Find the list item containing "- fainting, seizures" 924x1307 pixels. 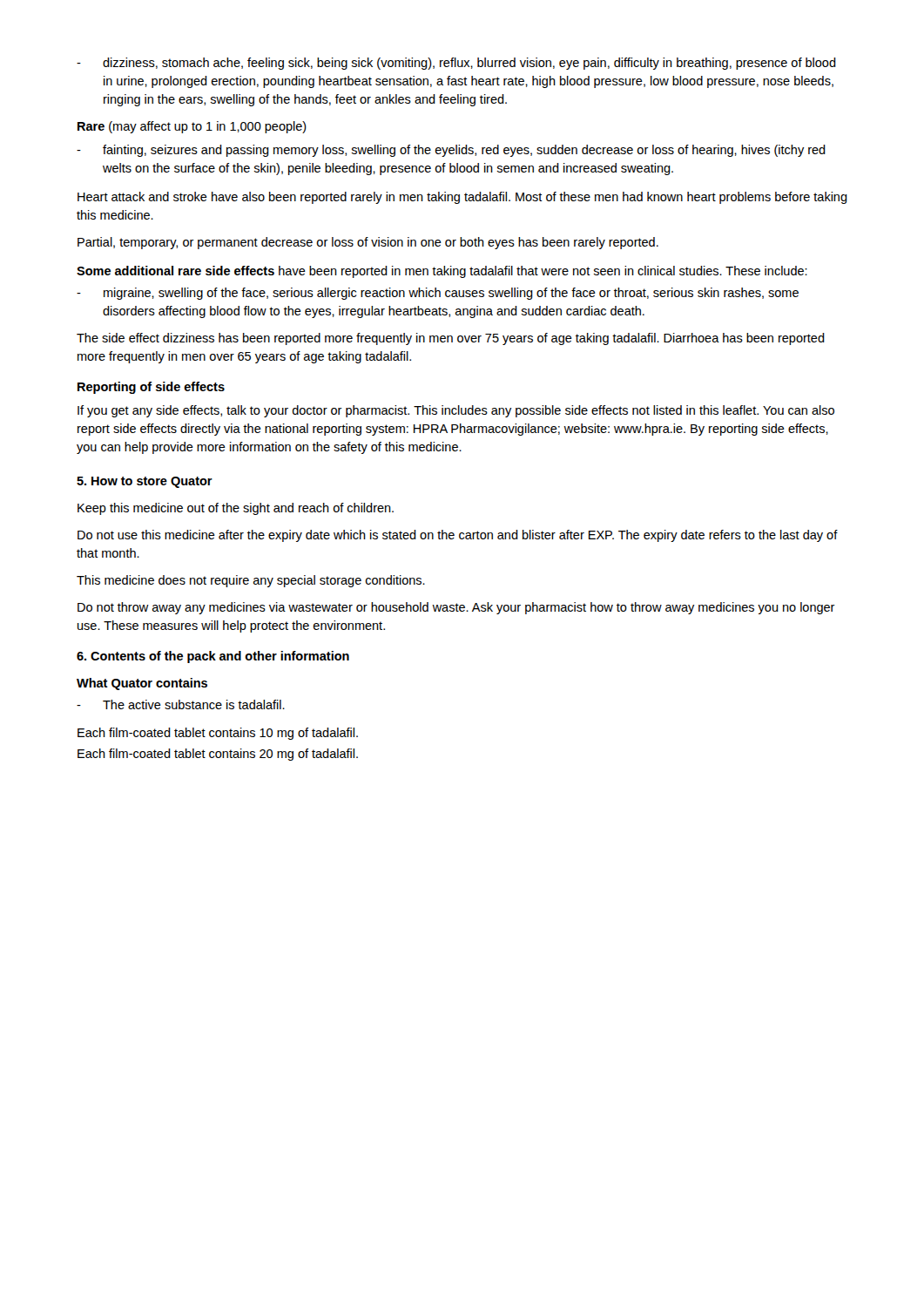tap(462, 160)
